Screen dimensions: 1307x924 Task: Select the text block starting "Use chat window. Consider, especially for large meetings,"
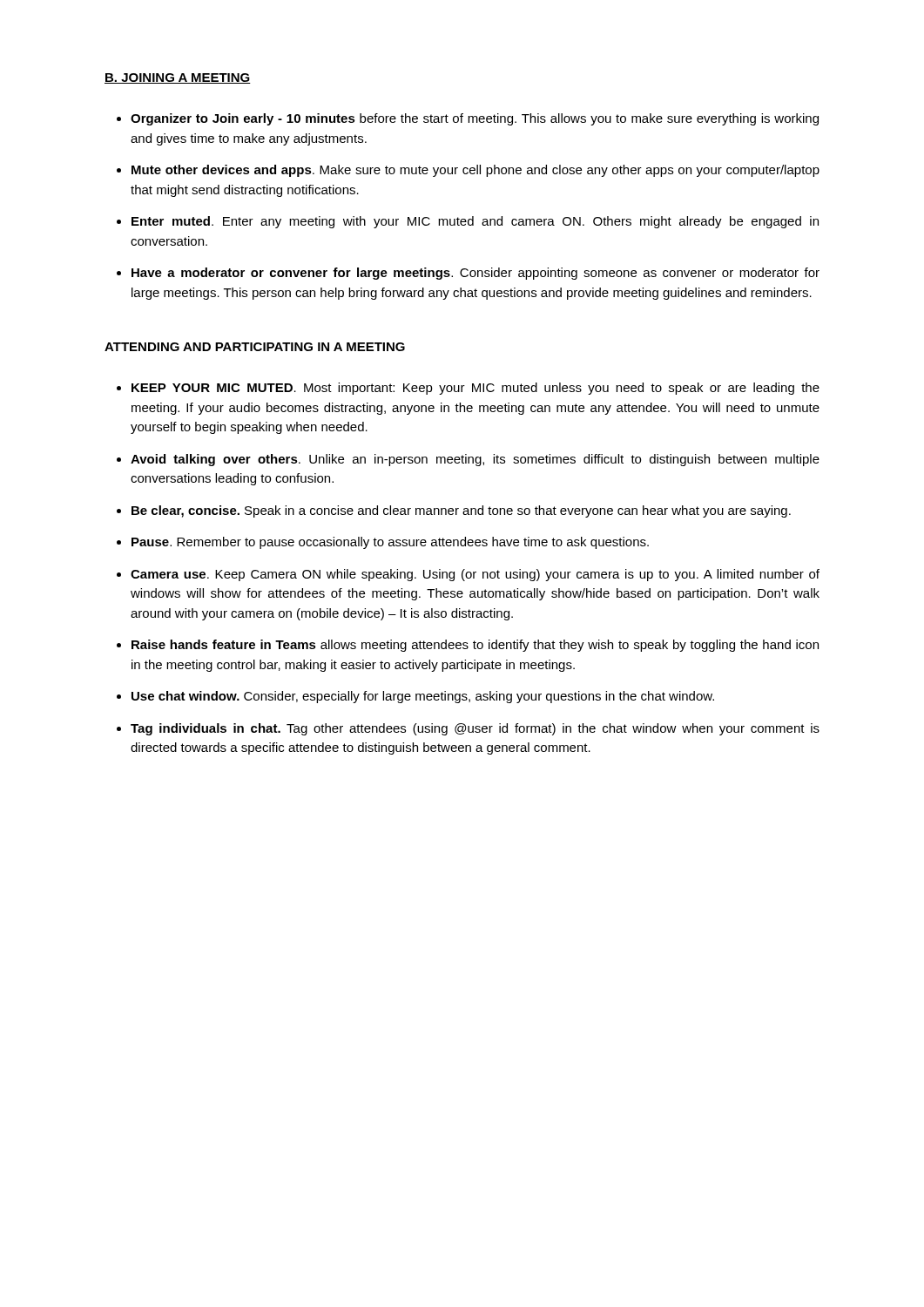[423, 696]
